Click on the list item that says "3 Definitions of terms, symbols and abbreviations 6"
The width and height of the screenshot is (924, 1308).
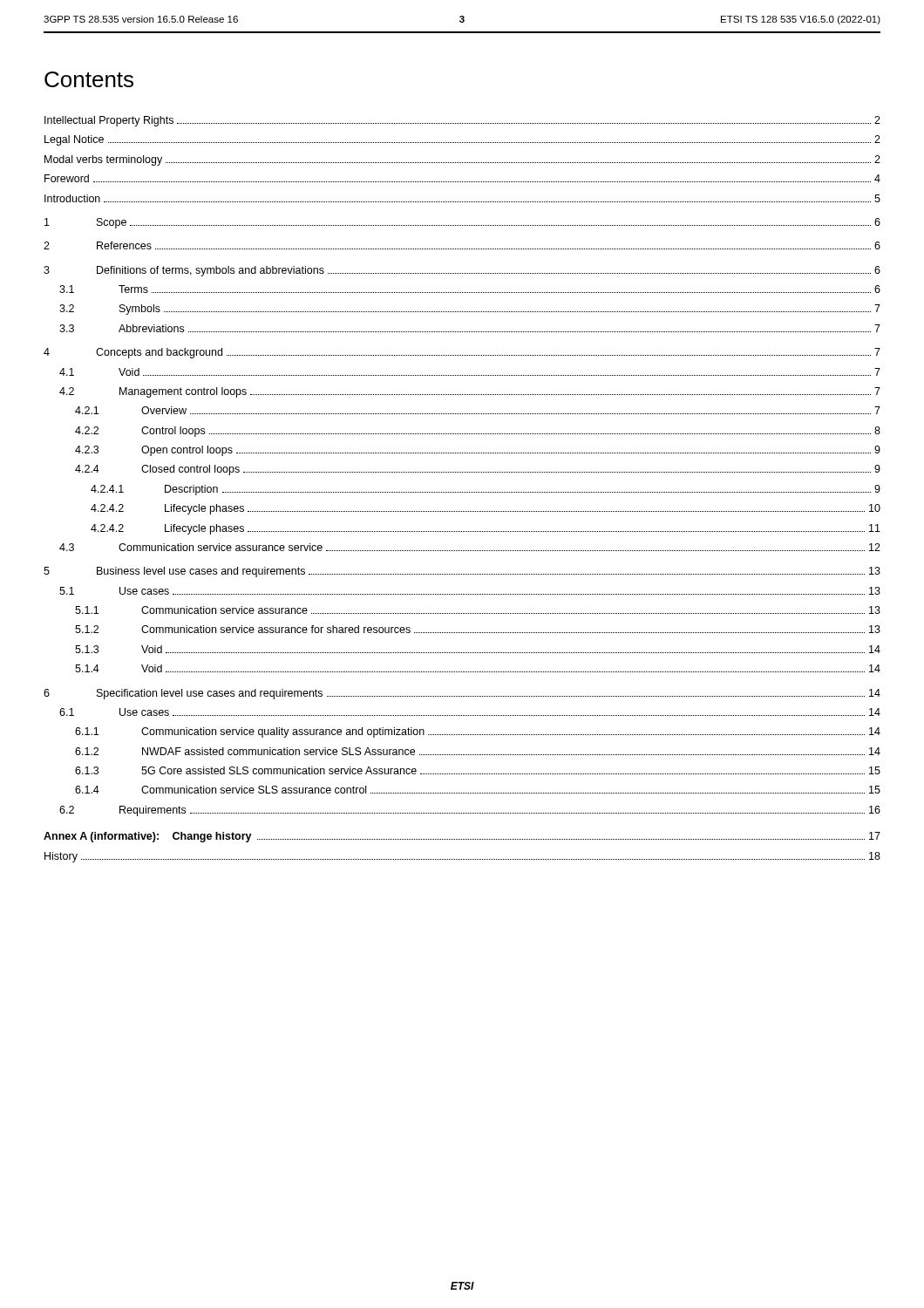pyautogui.click(x=462, y=271)
